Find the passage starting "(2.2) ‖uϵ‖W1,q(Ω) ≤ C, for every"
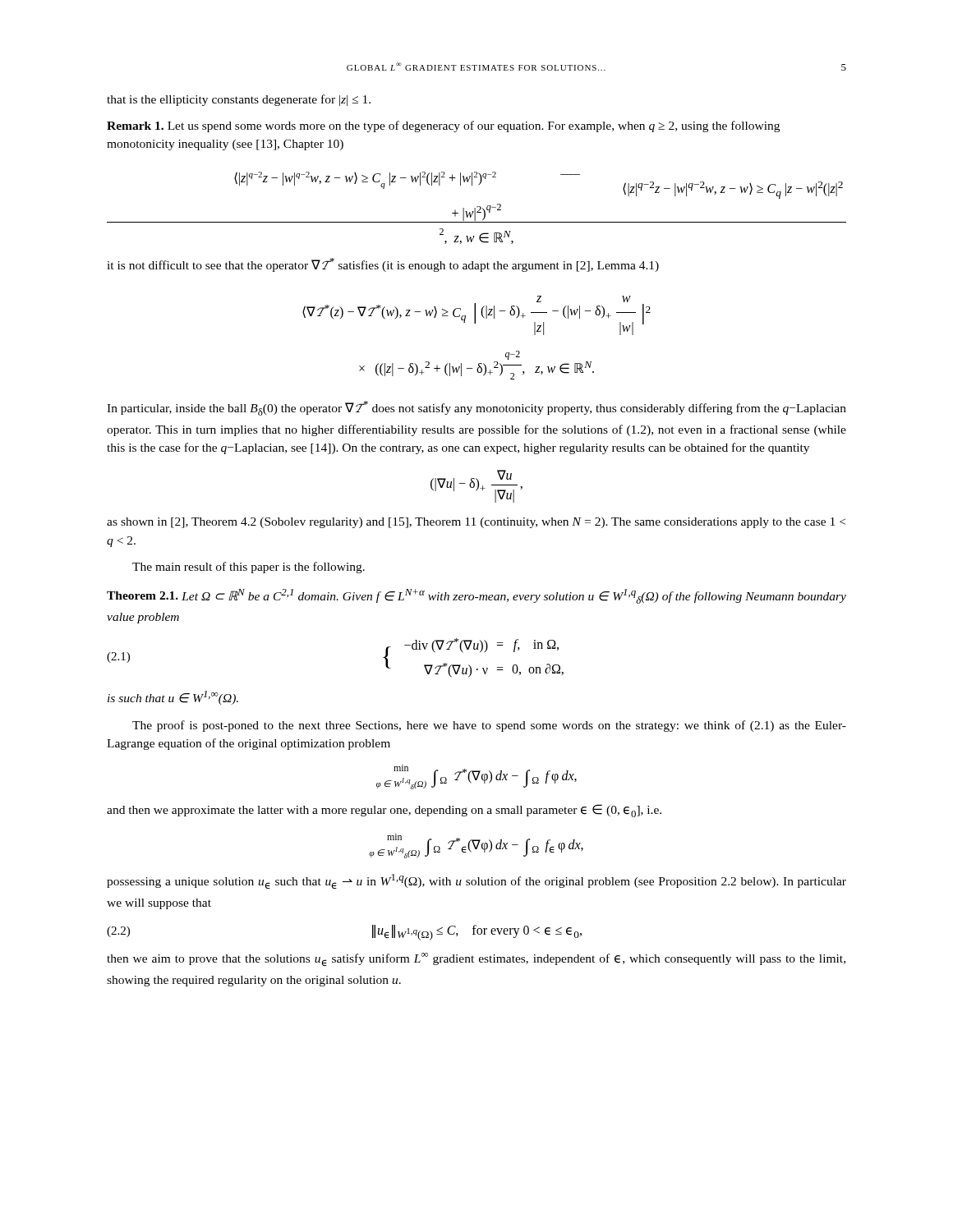The height and width of the screenshot is (1232, 953). [x=452, y=931]
